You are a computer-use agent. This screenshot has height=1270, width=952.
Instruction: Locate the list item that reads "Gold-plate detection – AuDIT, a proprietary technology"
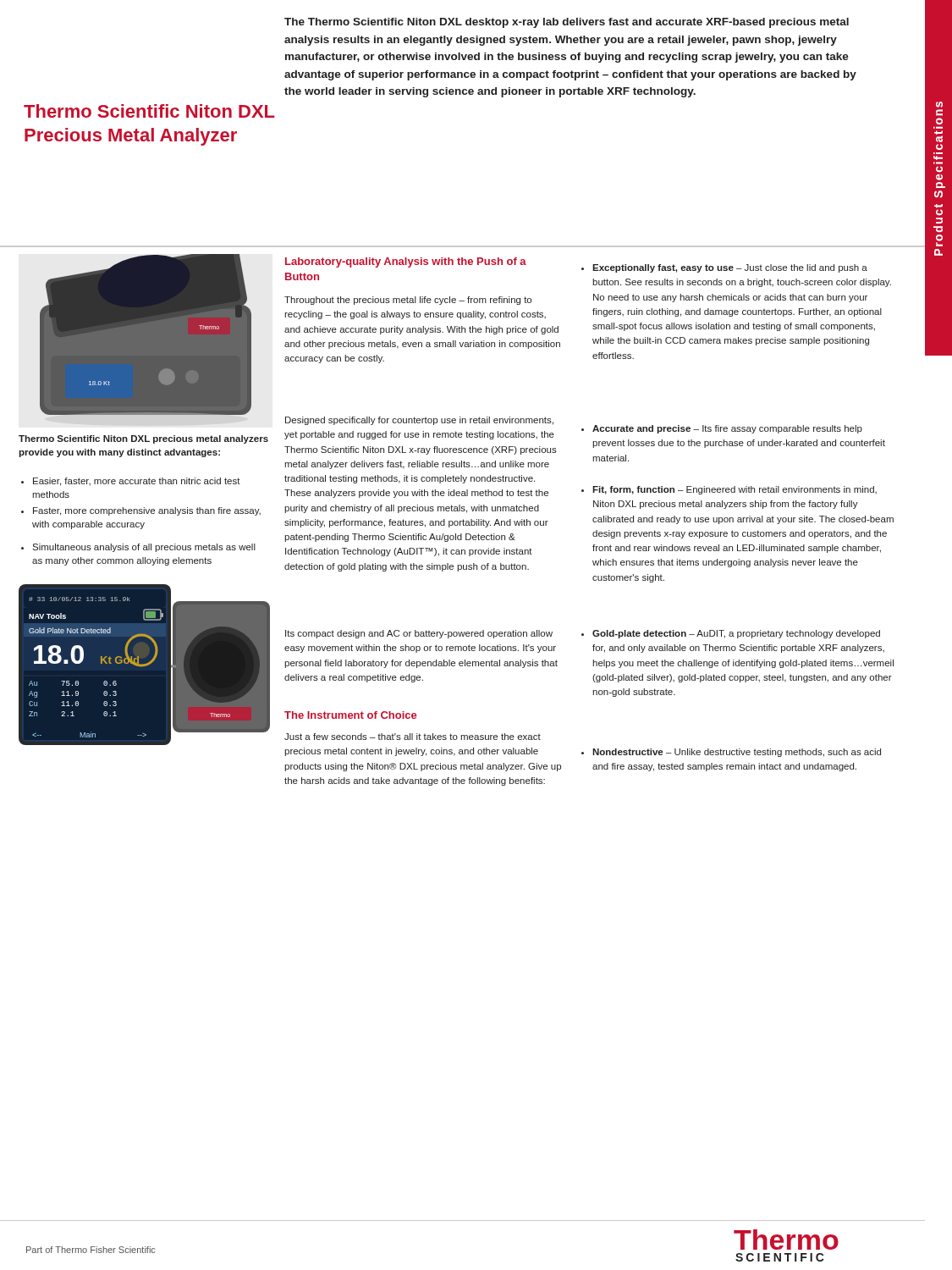point(737,663)
